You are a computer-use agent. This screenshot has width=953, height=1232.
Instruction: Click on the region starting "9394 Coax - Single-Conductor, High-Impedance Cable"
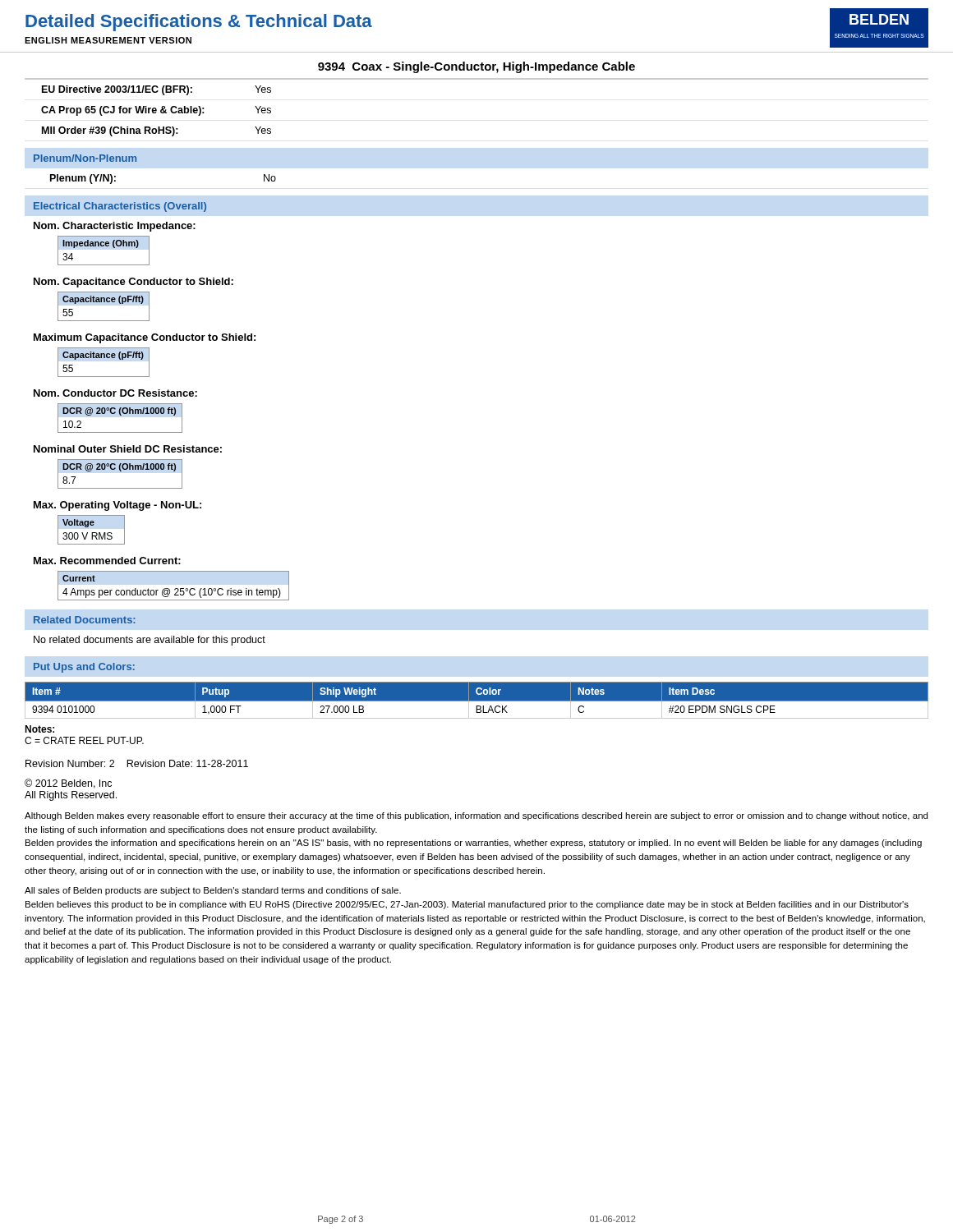point(476,66)
